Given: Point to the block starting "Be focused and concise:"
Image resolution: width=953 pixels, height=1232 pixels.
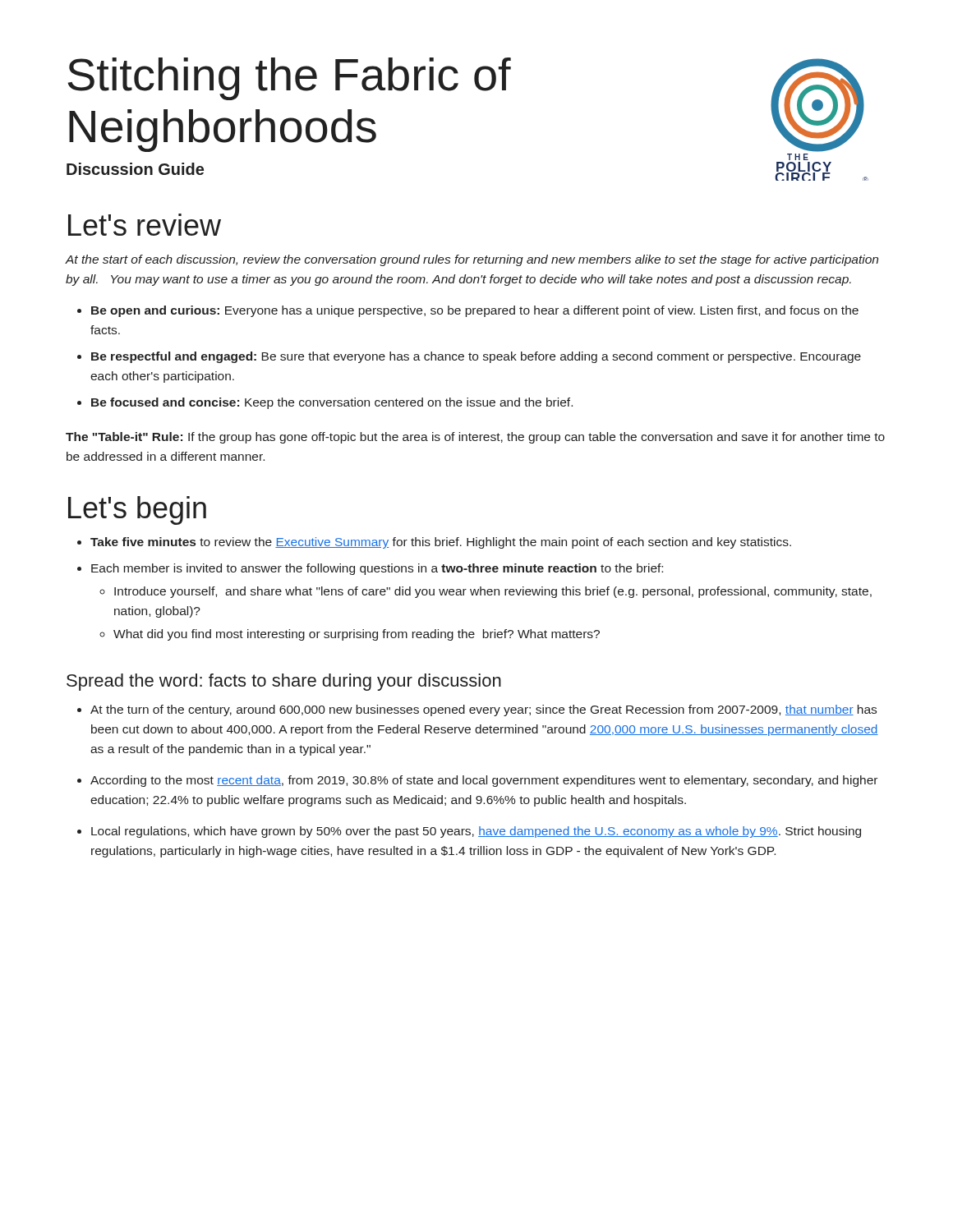Looking at the screenshot, I should 332,402.
